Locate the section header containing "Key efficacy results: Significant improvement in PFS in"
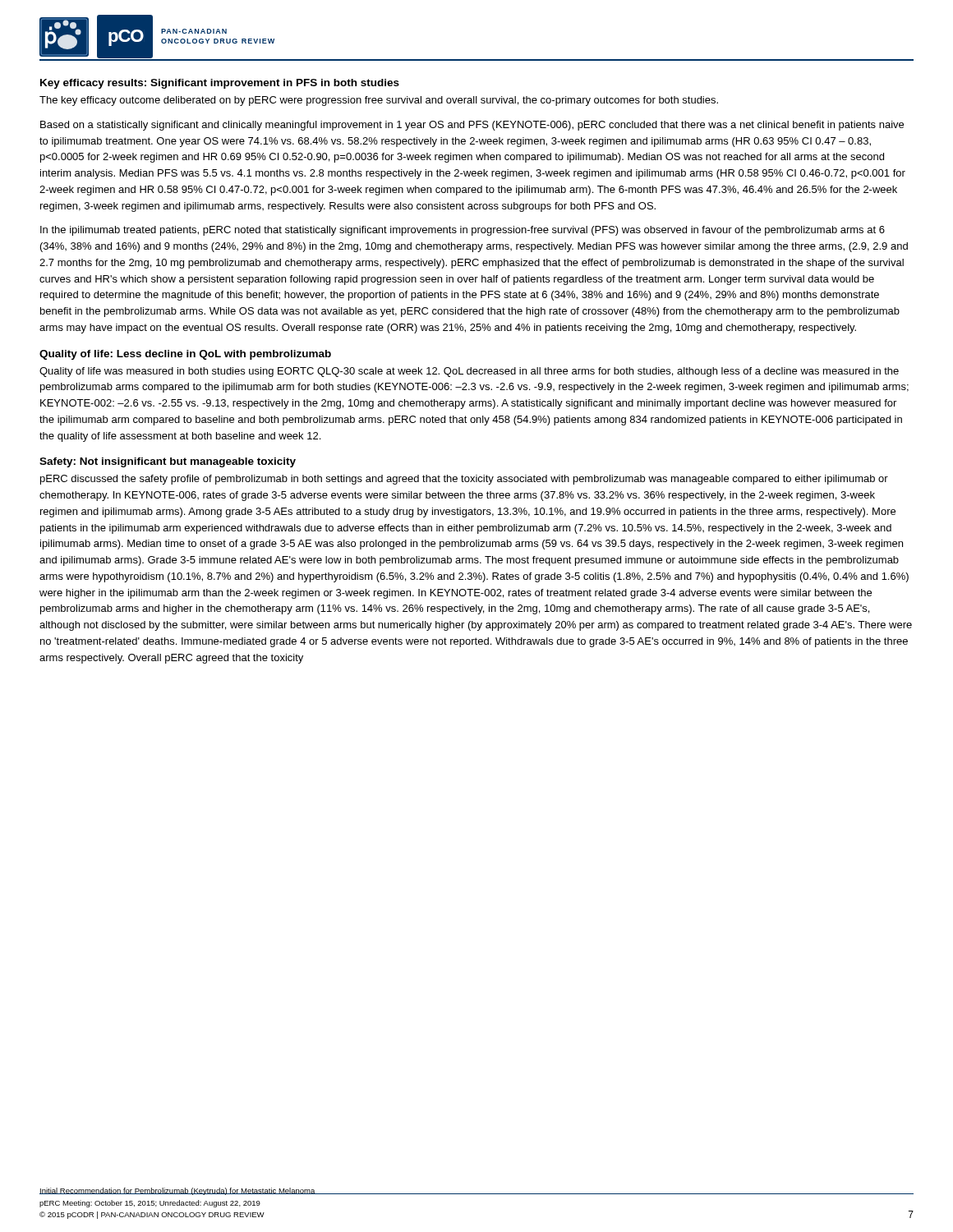Image resolution: width=953 pixels, height=1232 pixels. click(x=219, y=83)
